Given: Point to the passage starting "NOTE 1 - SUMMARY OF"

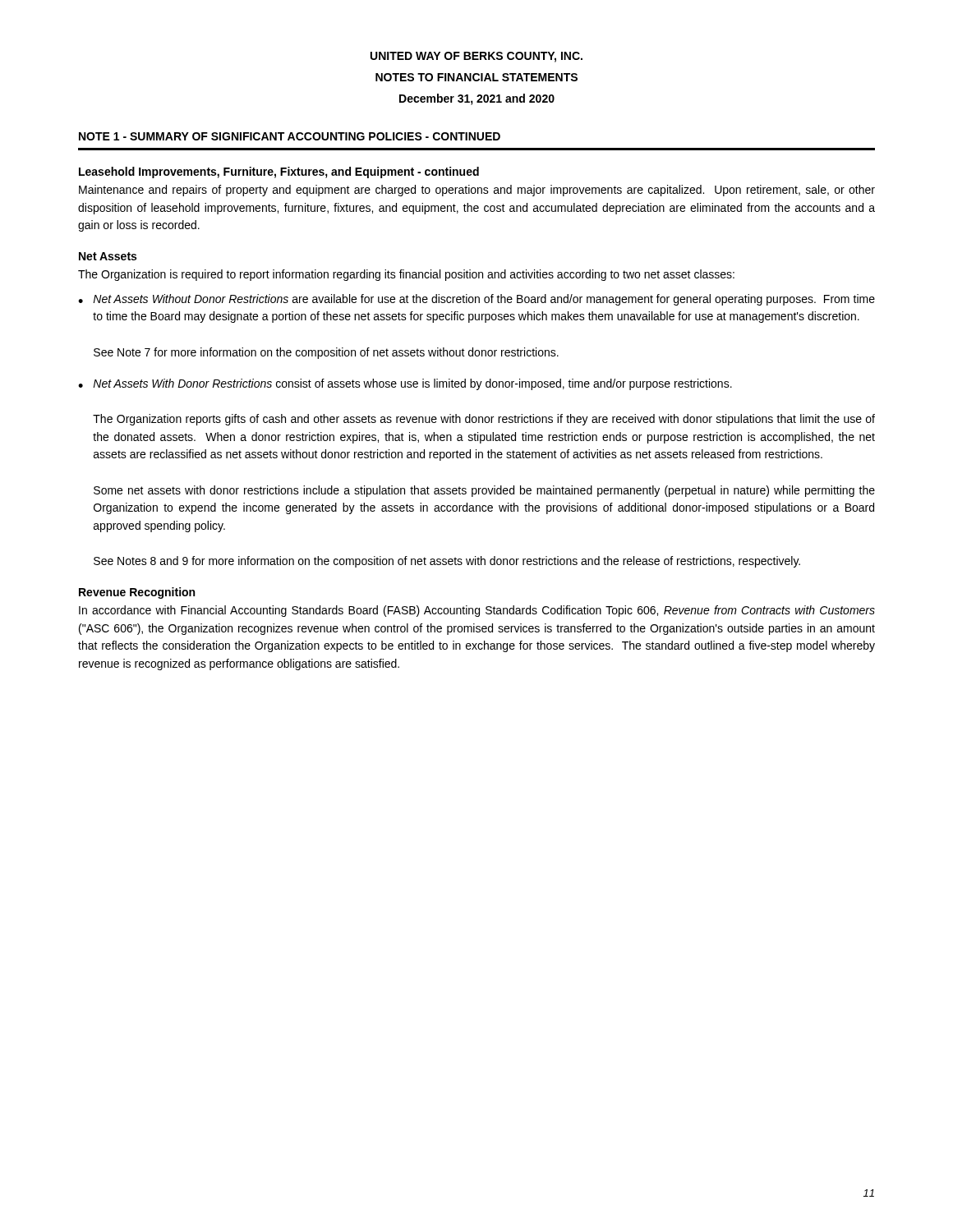Looking at the screenshot, I should [x=289, y=136].
